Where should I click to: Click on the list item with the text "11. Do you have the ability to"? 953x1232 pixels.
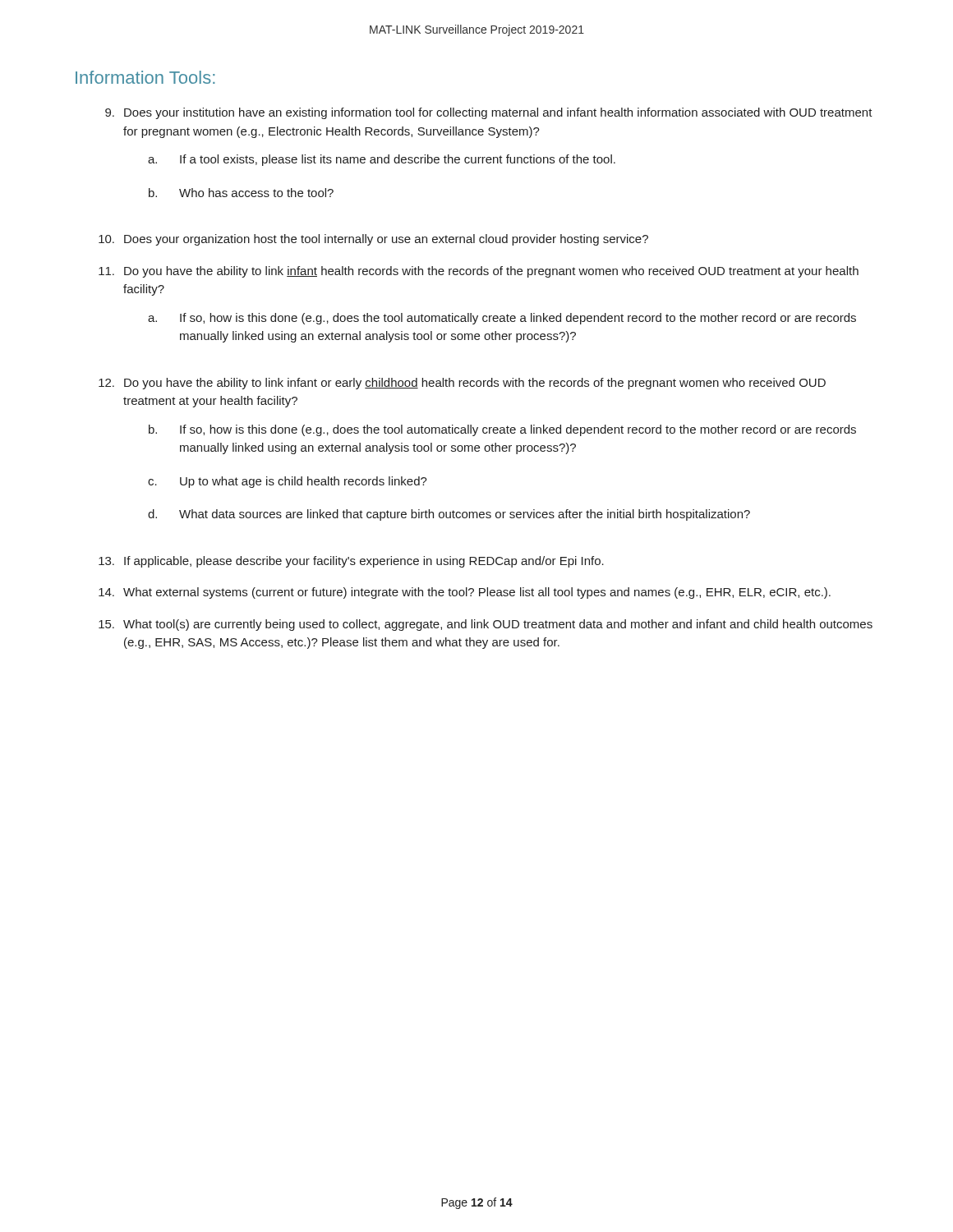coord(476,311)
